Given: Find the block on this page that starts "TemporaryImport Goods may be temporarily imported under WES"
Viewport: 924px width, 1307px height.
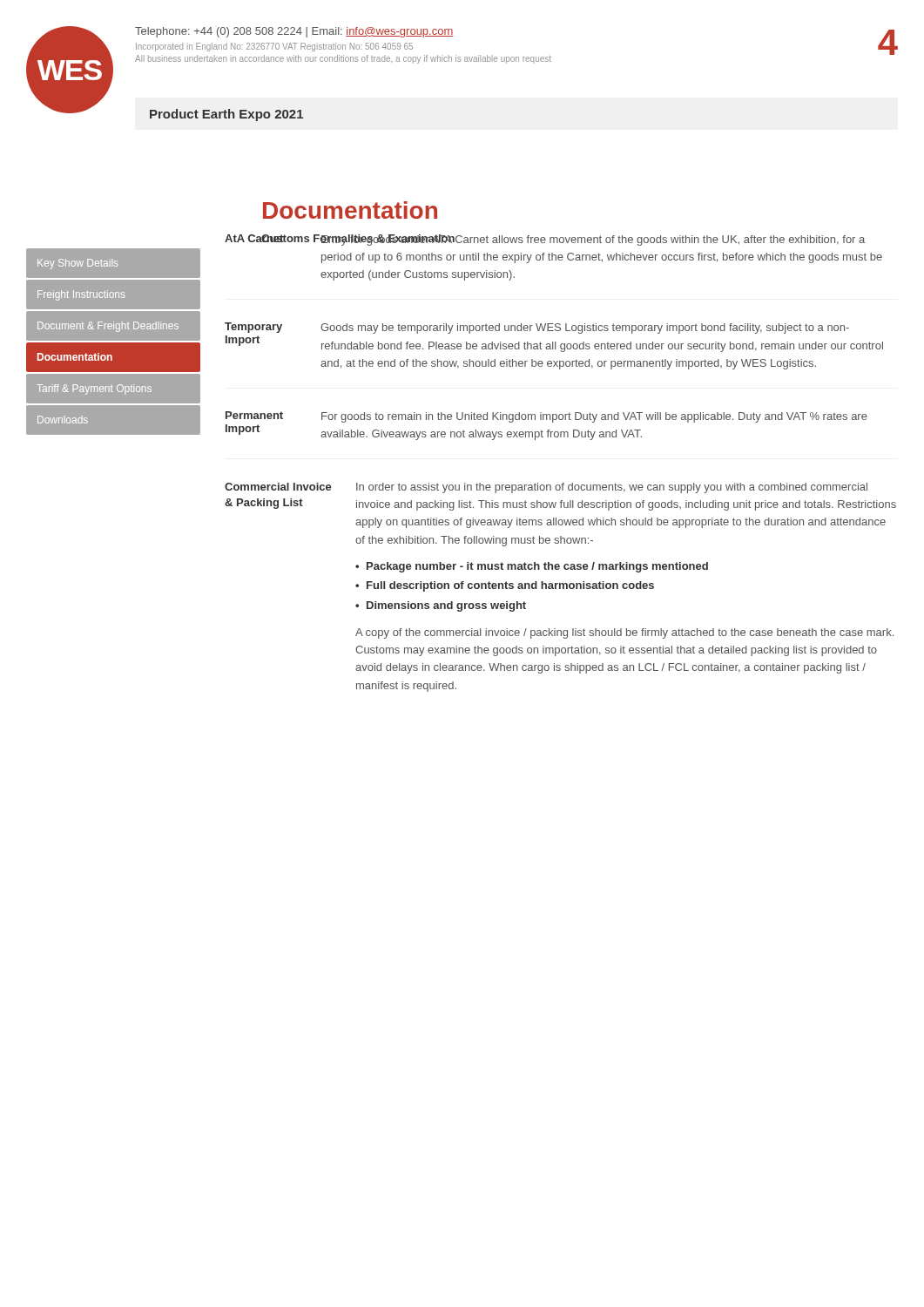Looking at the screenshot, I should coord(561,346).
